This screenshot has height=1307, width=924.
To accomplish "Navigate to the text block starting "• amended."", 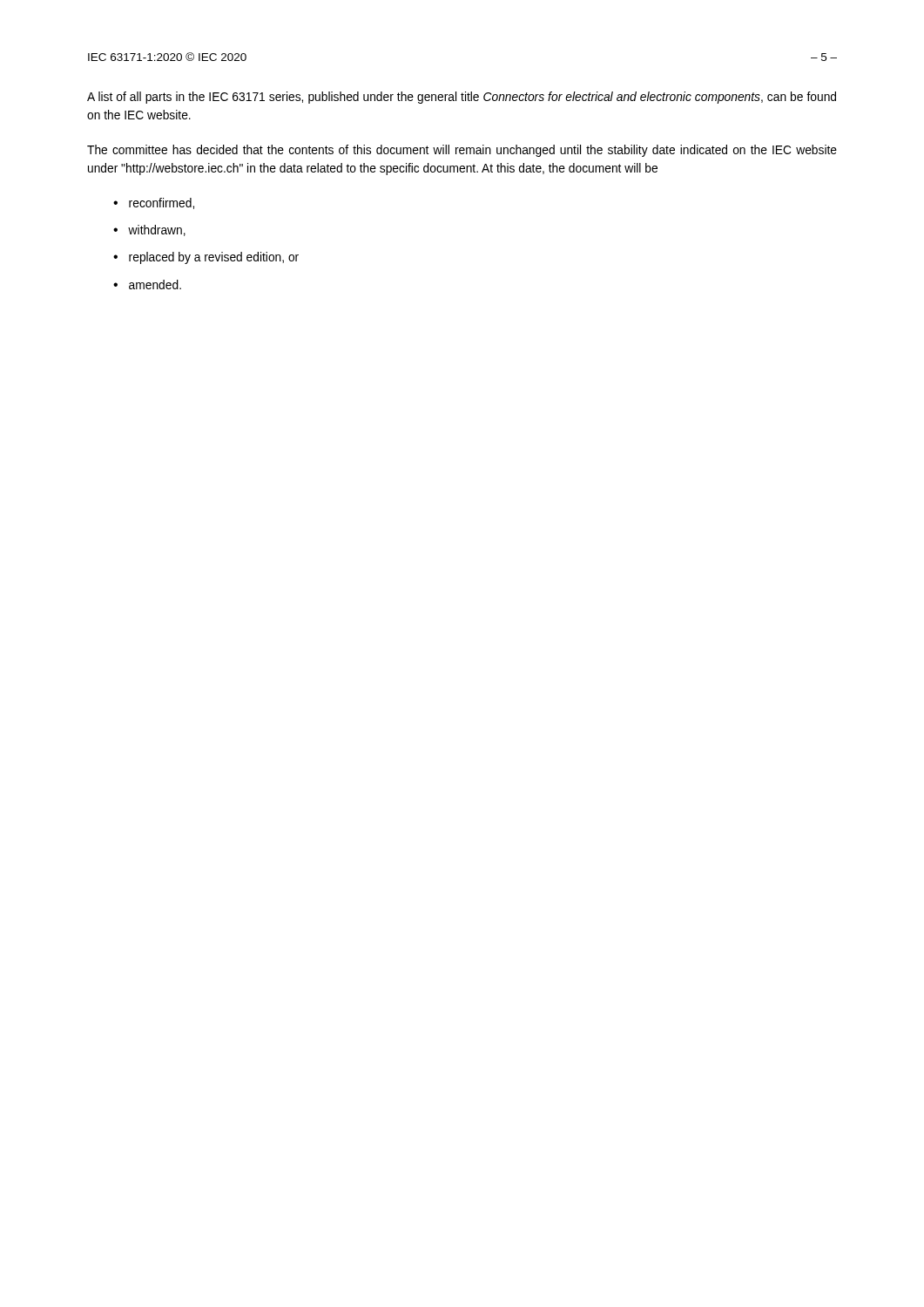I will tap(148, 285).
